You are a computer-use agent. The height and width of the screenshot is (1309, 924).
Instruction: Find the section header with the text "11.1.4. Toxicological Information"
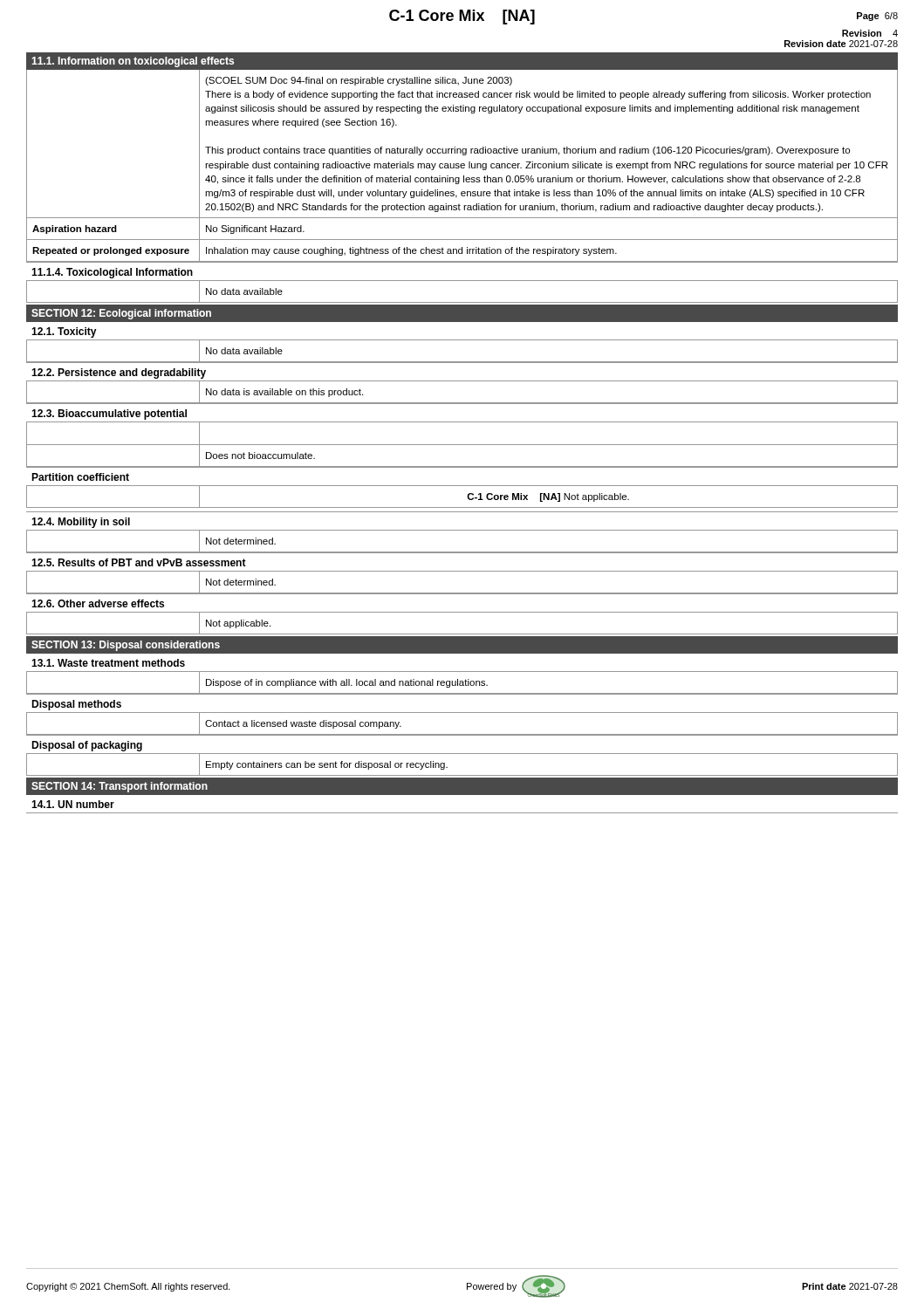[112, 272]
